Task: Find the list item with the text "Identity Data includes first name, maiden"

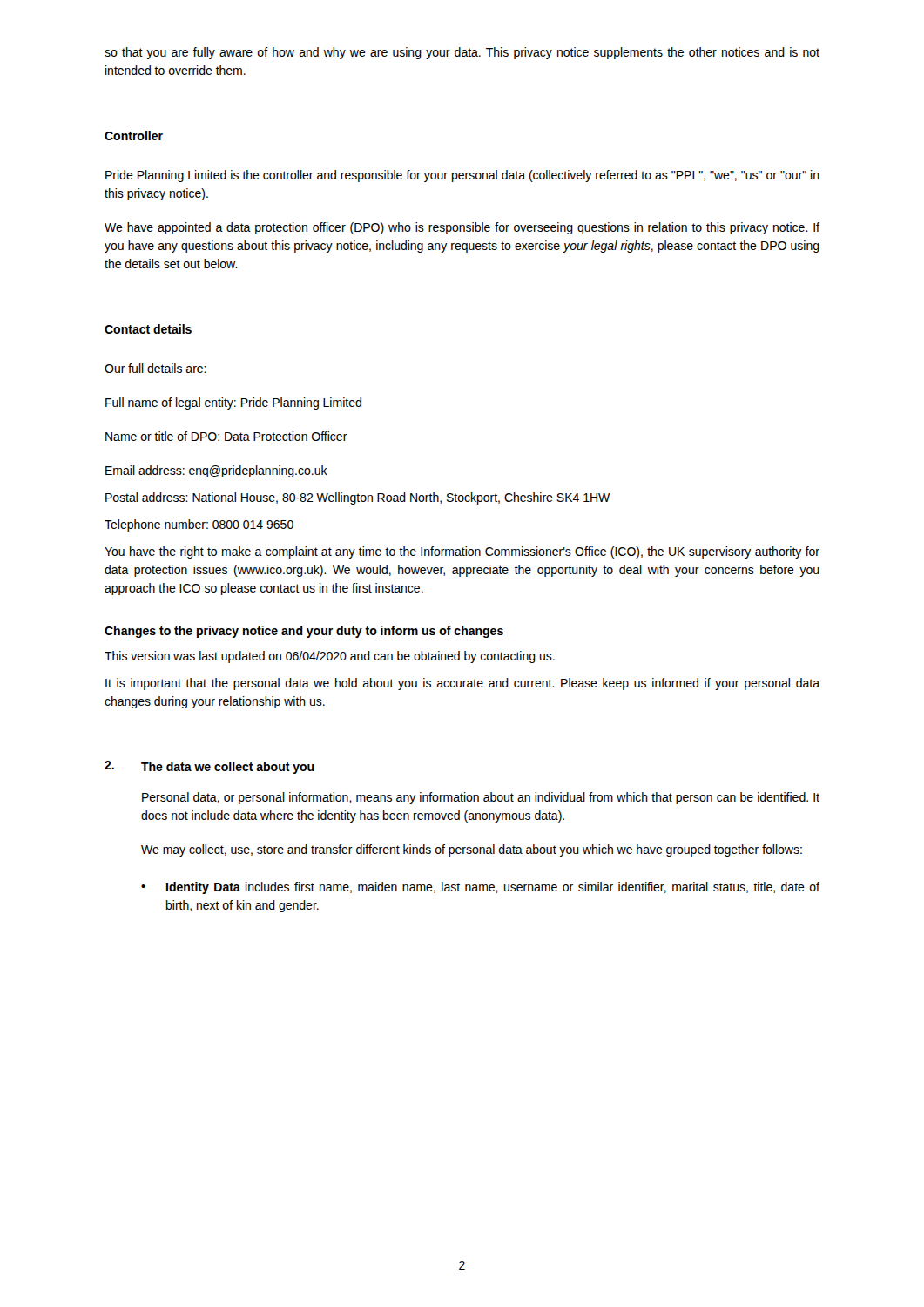Action: pyautogui.click(x=492, y=896)
